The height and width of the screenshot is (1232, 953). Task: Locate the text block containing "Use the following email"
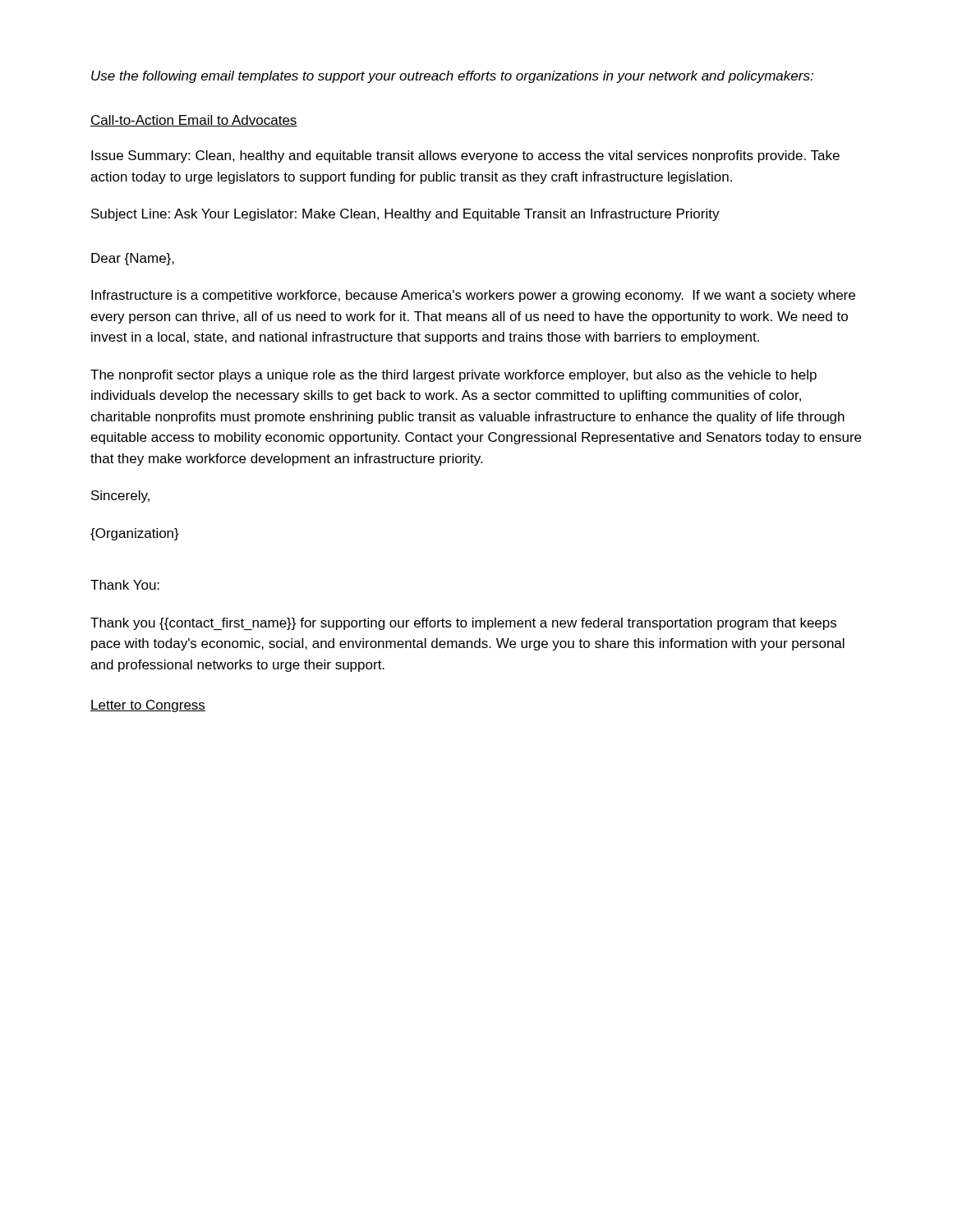click(x=452, y=76)
